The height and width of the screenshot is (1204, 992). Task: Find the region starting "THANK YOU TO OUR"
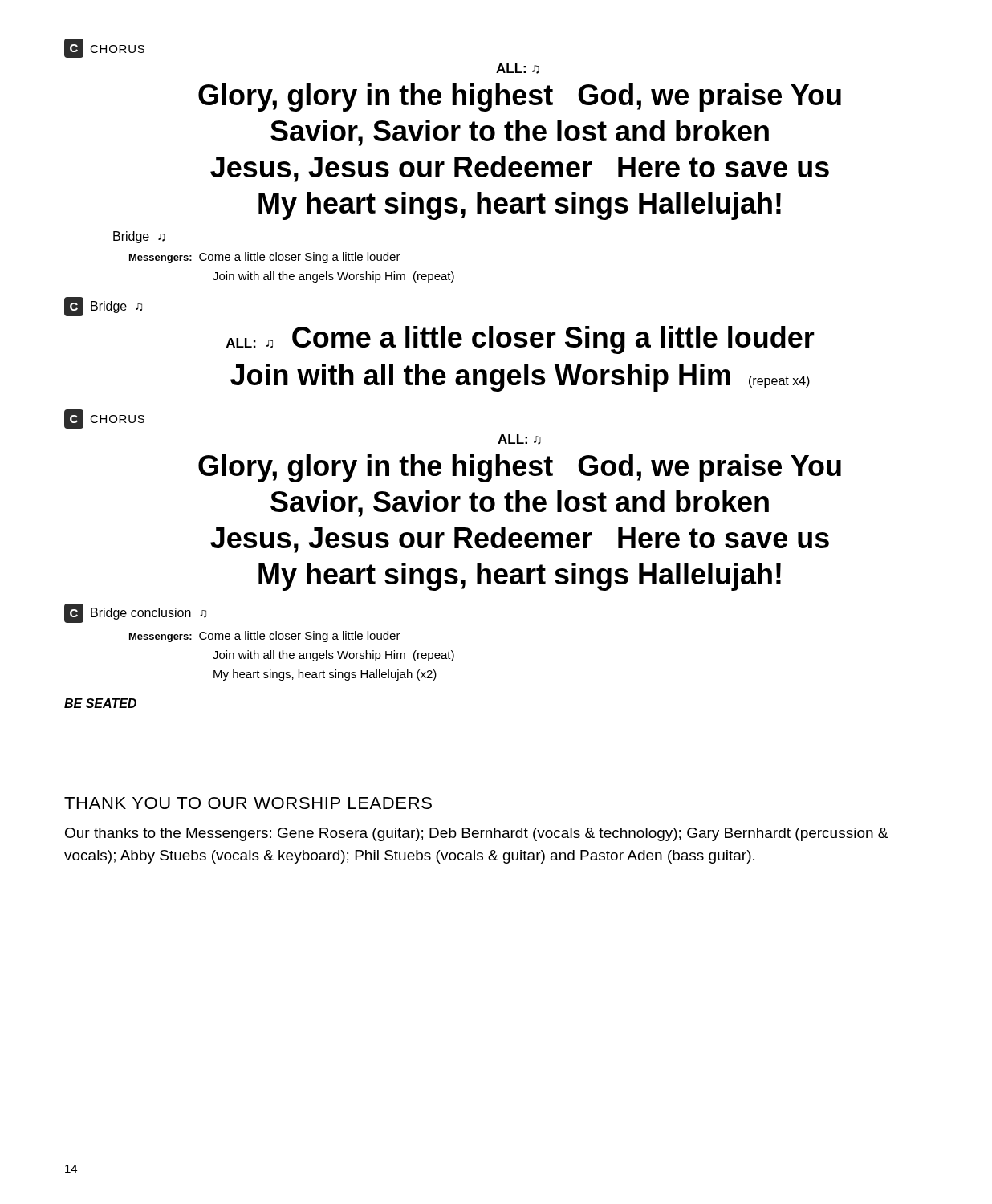point(249,803)
